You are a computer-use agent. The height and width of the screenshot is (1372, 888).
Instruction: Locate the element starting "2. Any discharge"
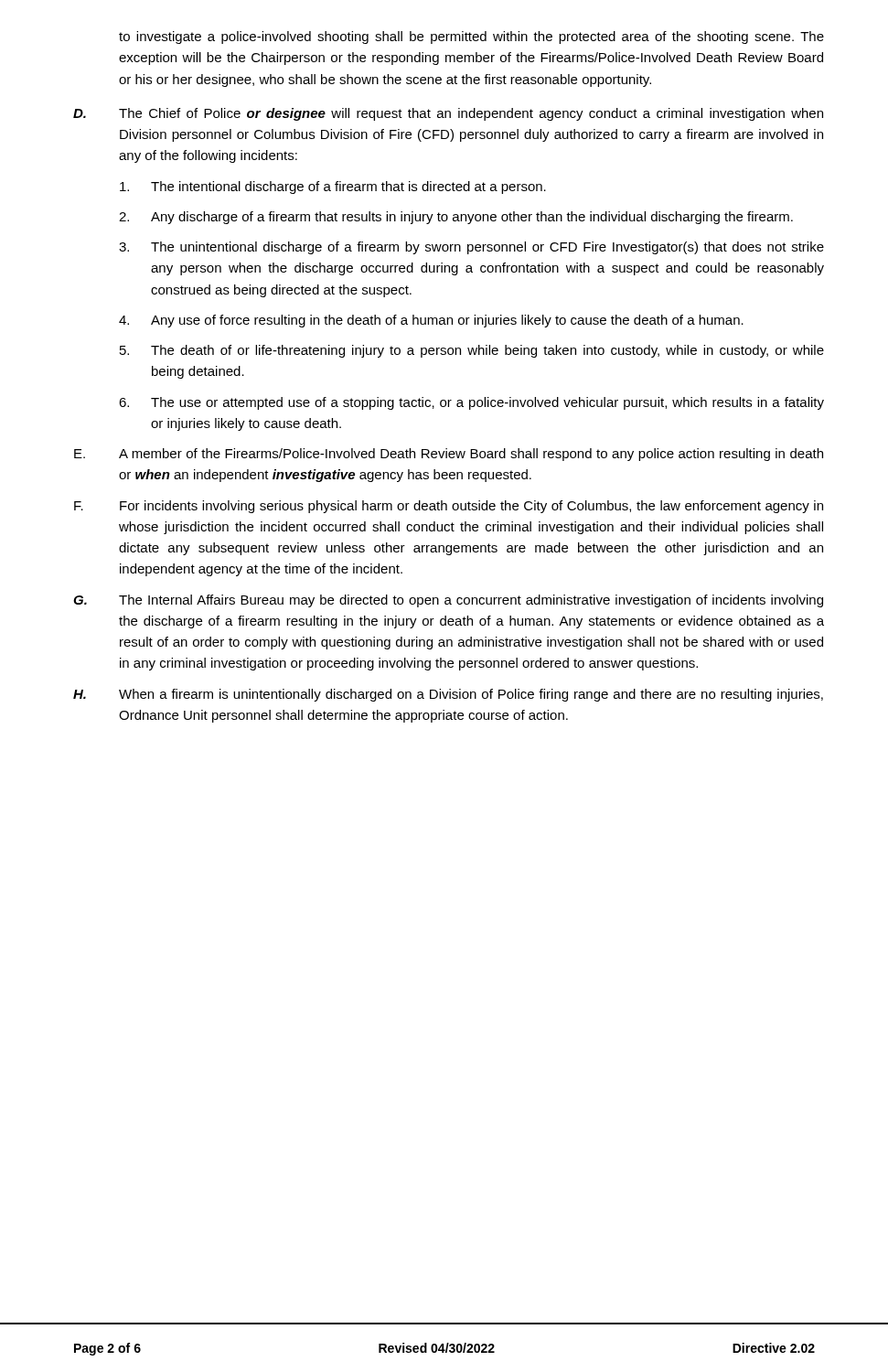click(471, 216)
